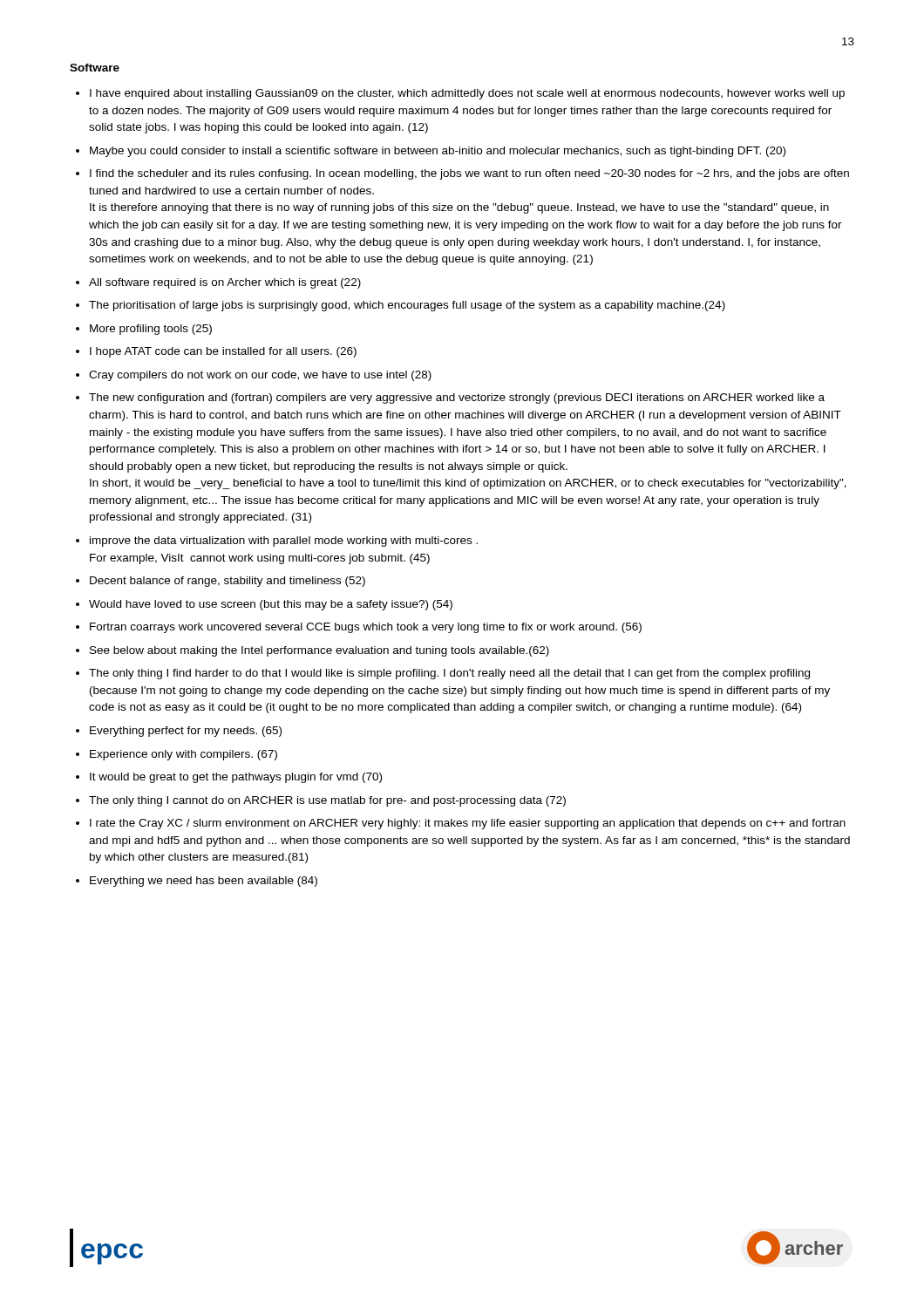Navigate to the region starting "improve the data virtualization with parallel"
The height and width of the screenshot is (1308, 924).
(284, 549)
